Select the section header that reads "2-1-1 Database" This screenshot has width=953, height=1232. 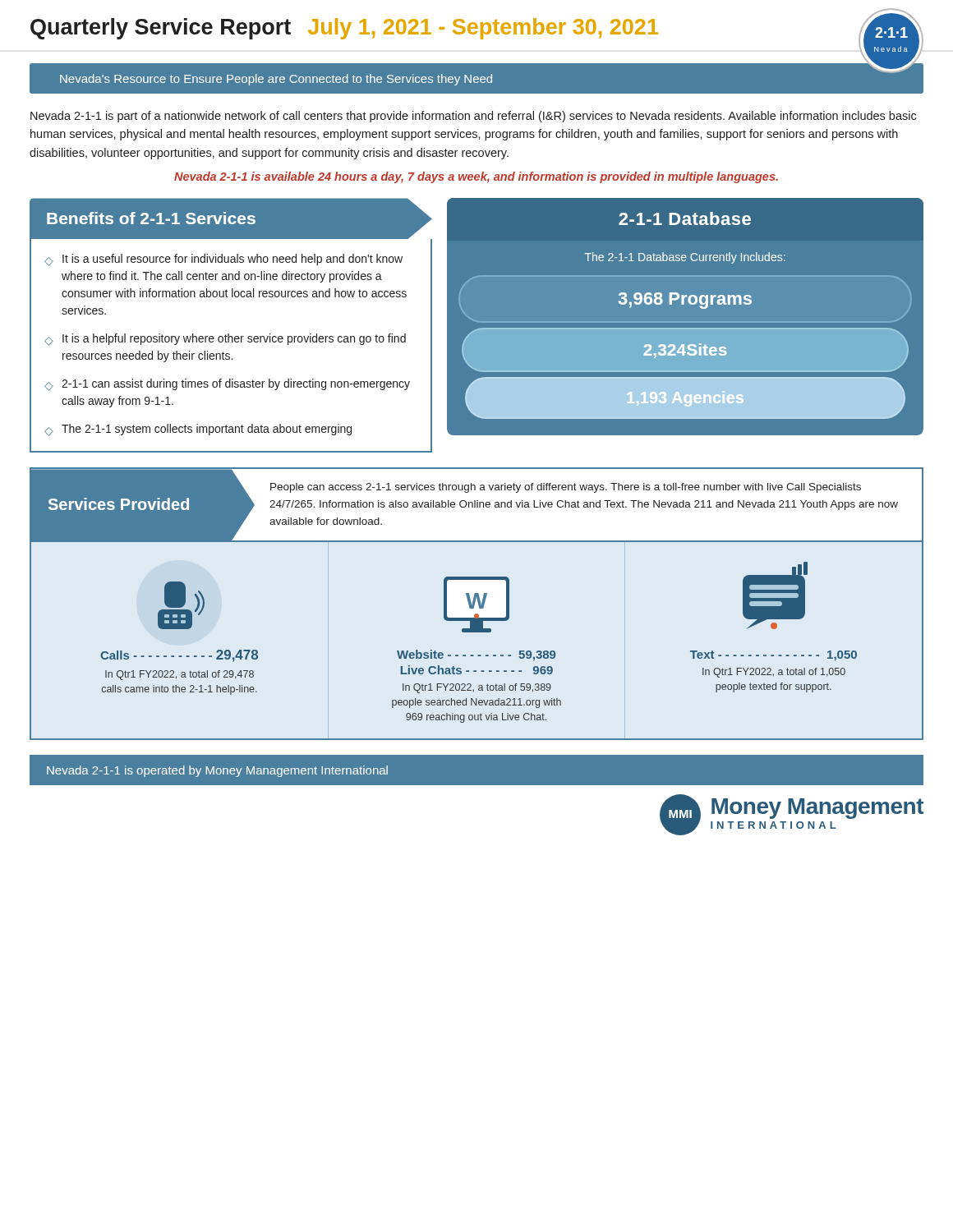tap(685, 219)
